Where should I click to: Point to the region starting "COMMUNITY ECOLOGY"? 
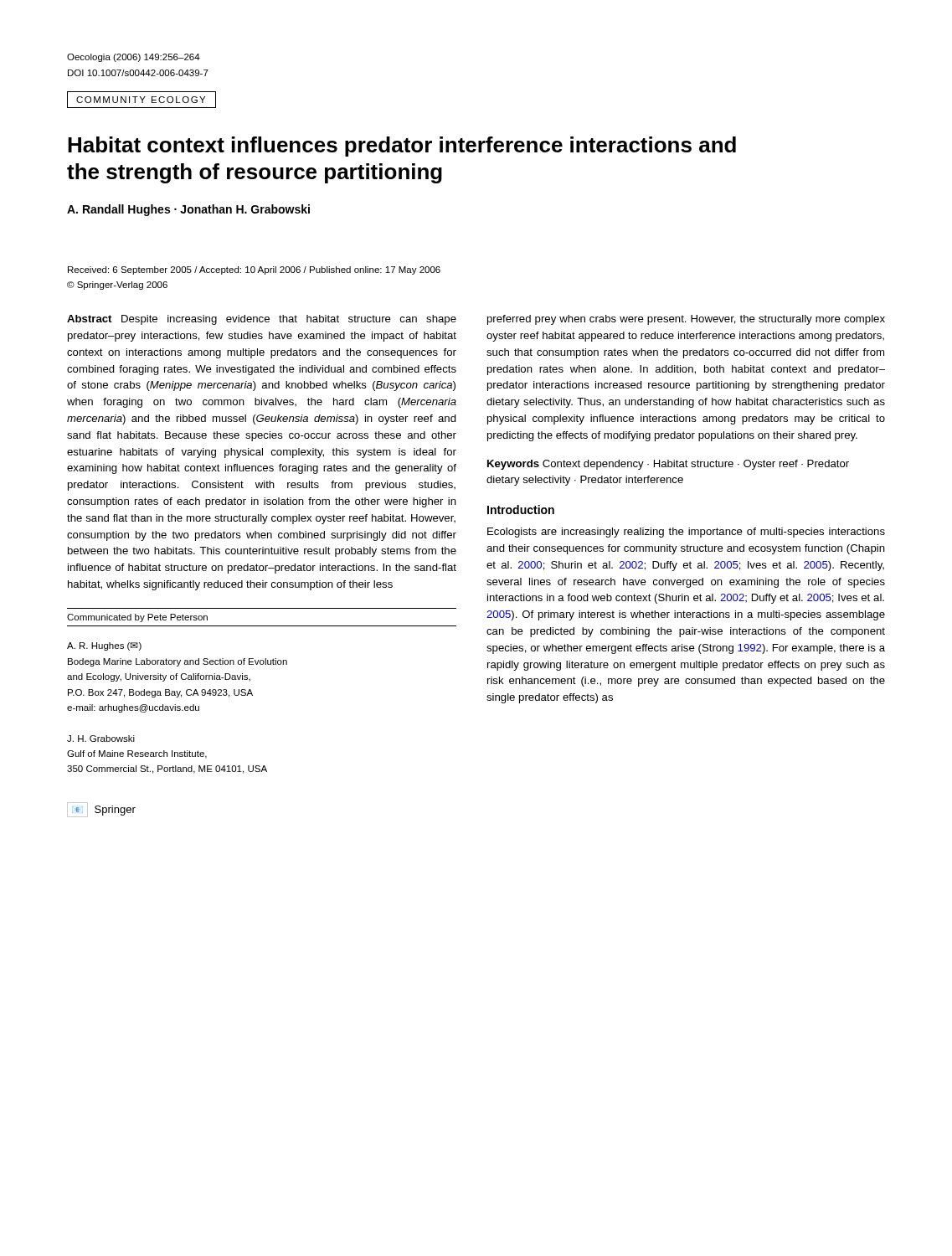click(x=142, y=99)
